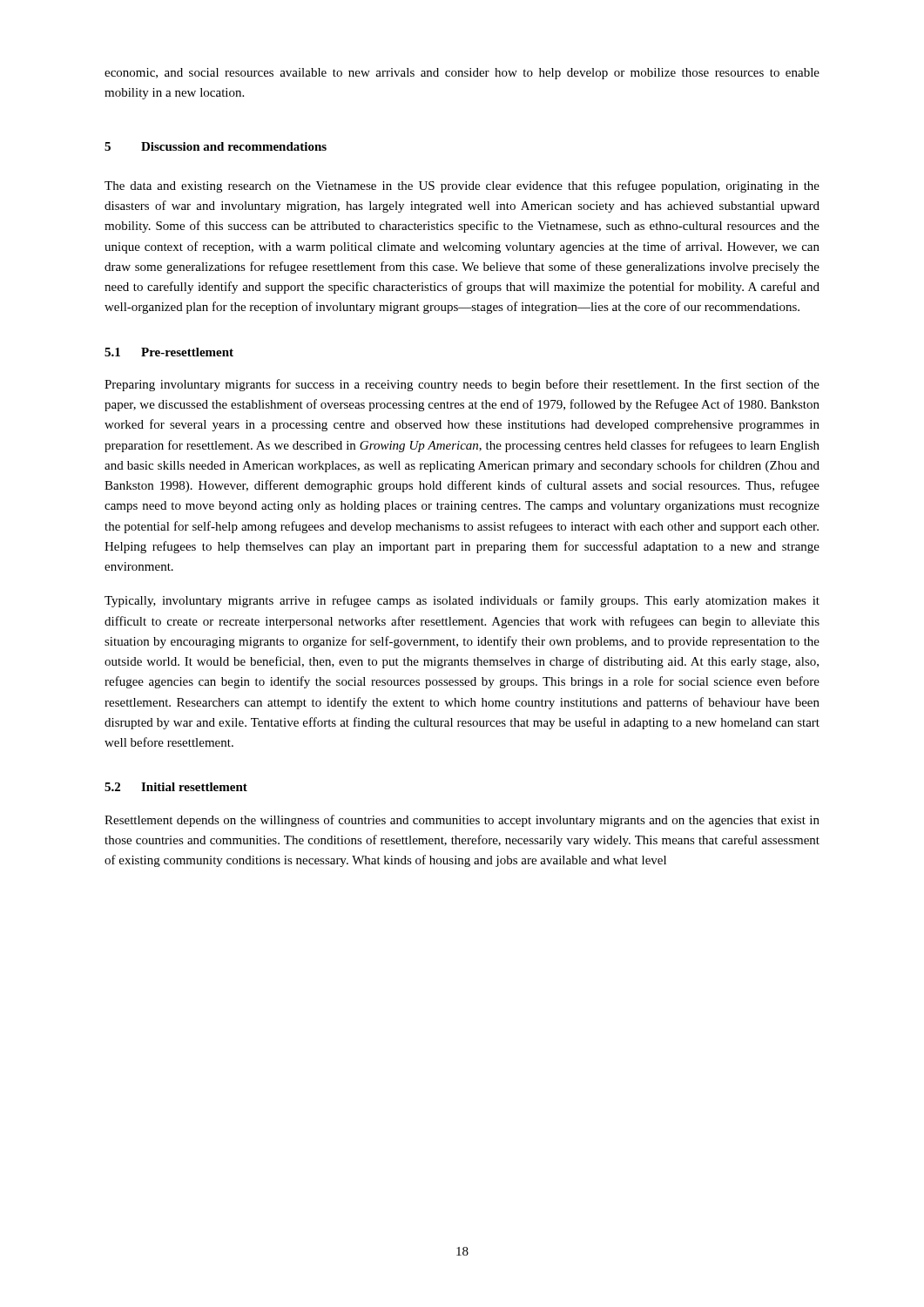Locate the block of text that opens with "economic, and social resources available to new"
This screenshot has height=1307, width=924.
coord(462,83)
